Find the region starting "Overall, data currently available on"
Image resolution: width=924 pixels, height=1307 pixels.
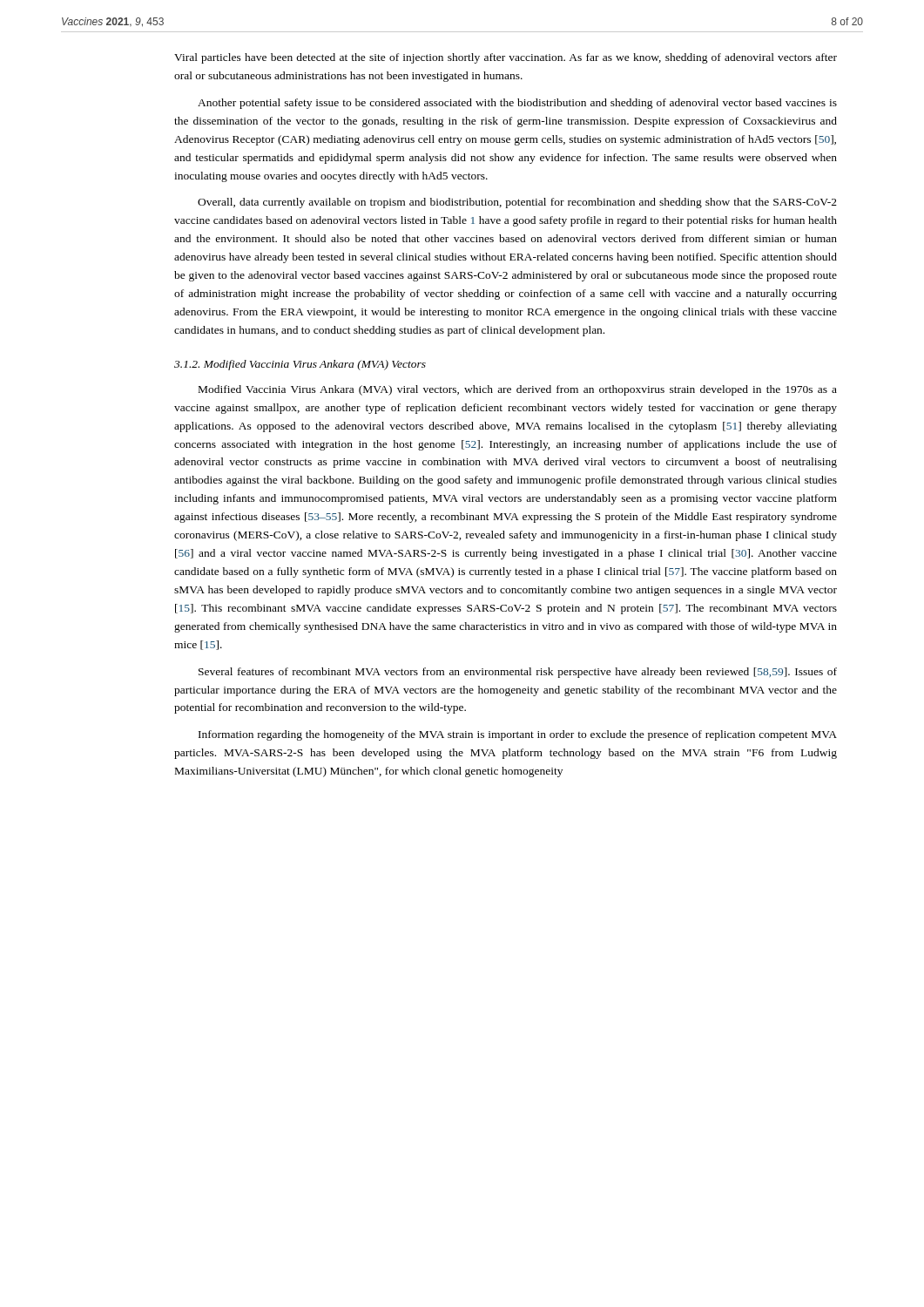point(506,267)
